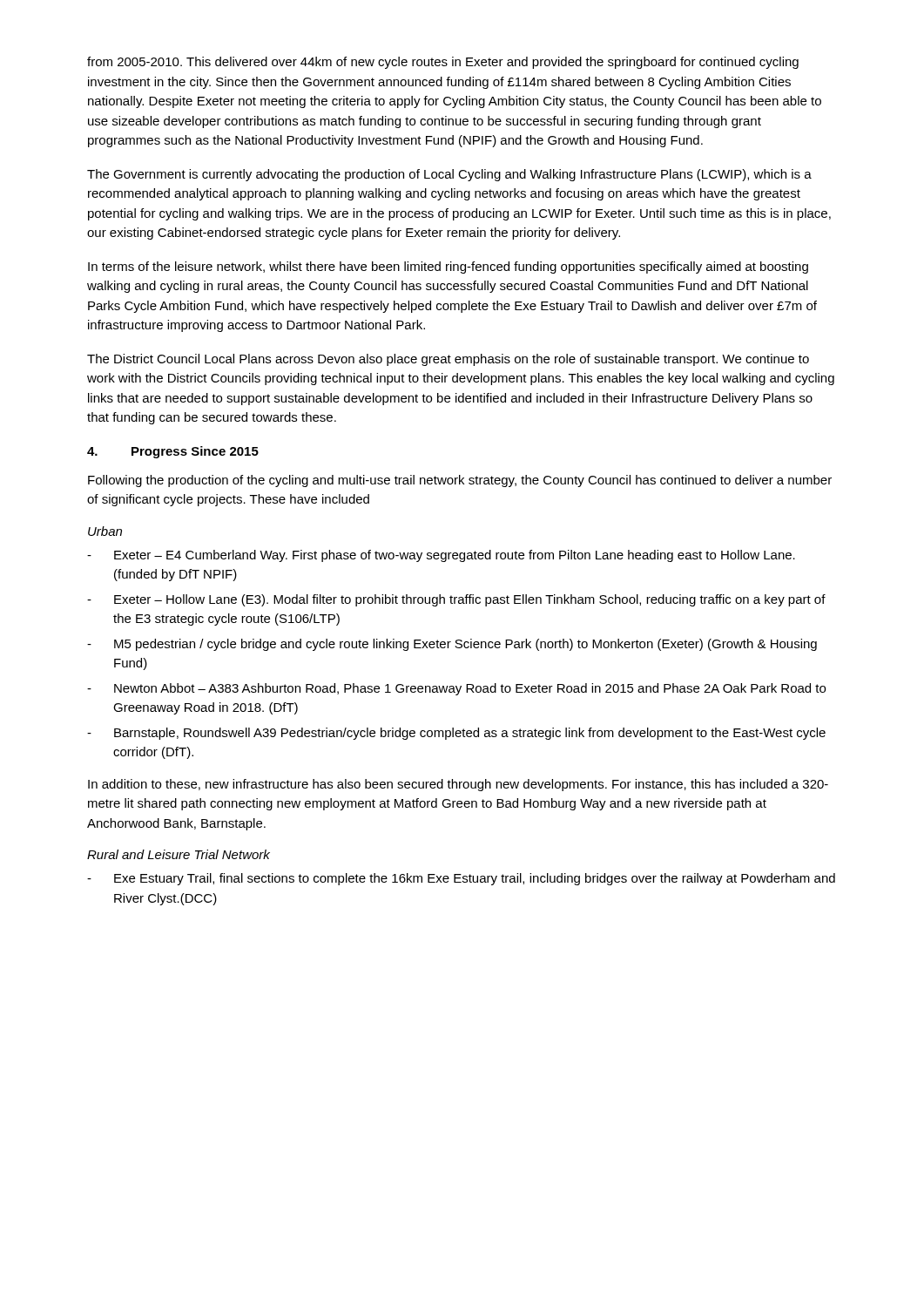
Task: Find the text starting "In addition to these, new infrastructure has also"
Action: click(x=458, y=803)
